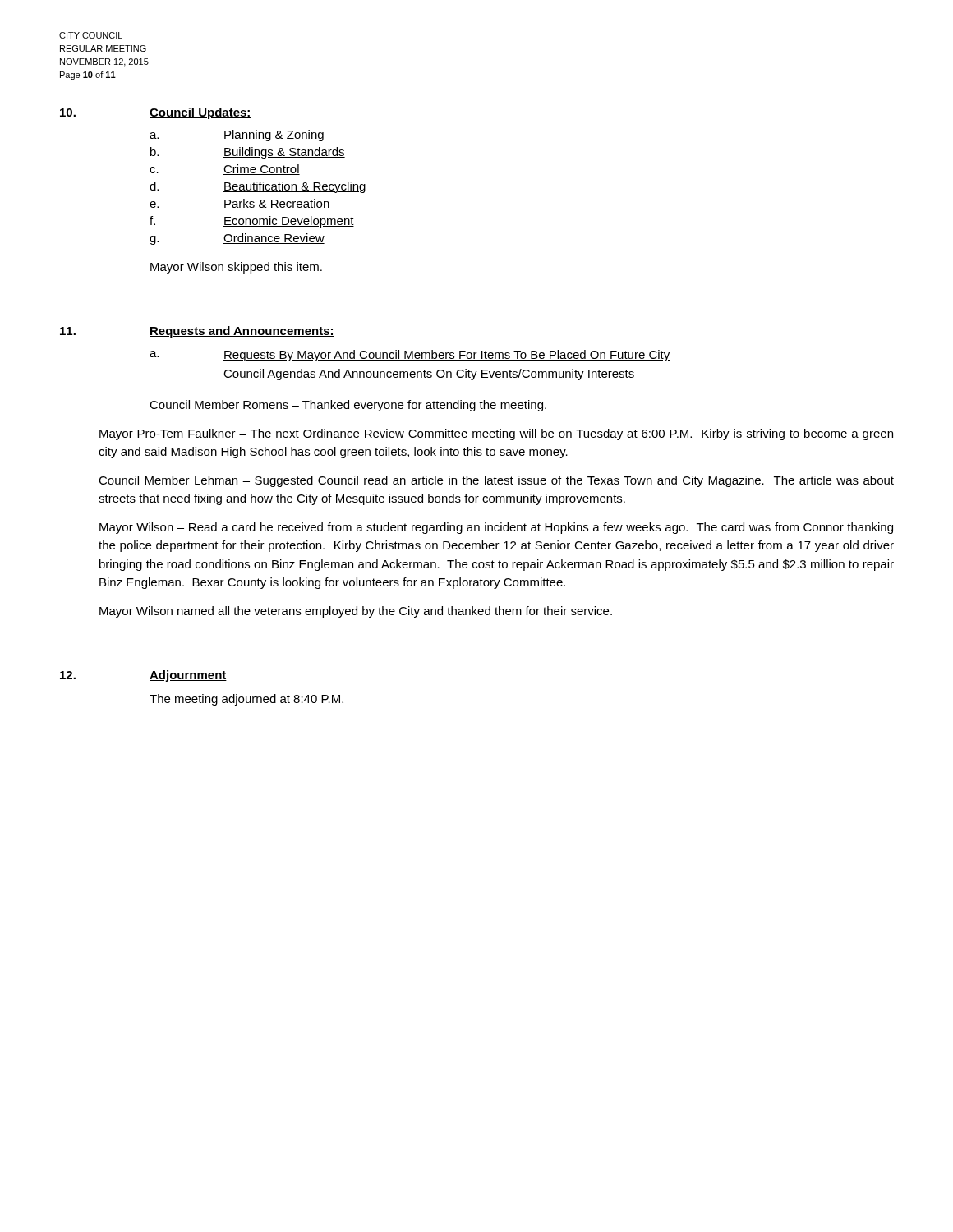This screenshot has height=1232, width=953.
Task: Click on the text block starting "g. Ordinance Review"
Action: (237, 238)
